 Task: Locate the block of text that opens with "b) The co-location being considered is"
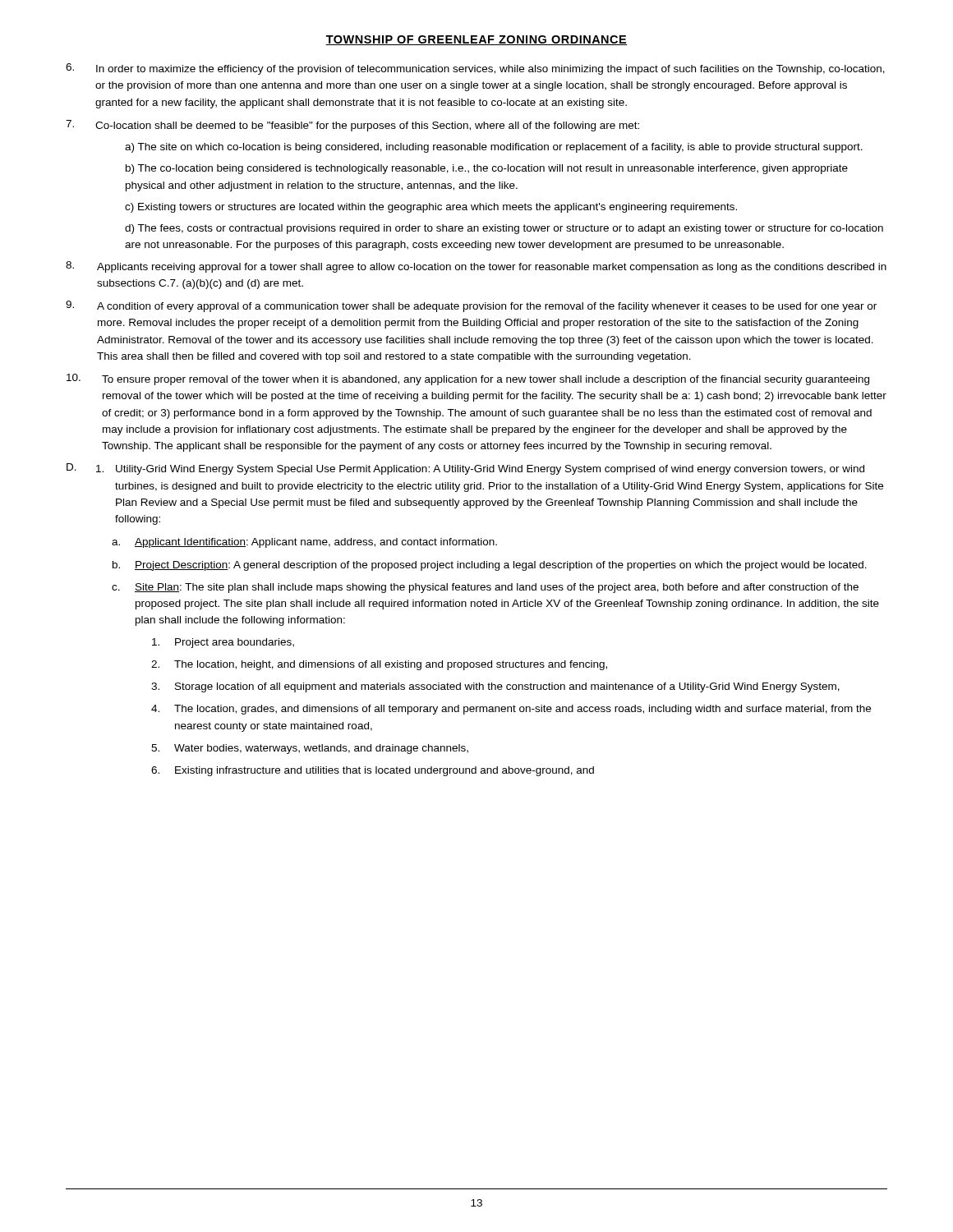[486, 176]
